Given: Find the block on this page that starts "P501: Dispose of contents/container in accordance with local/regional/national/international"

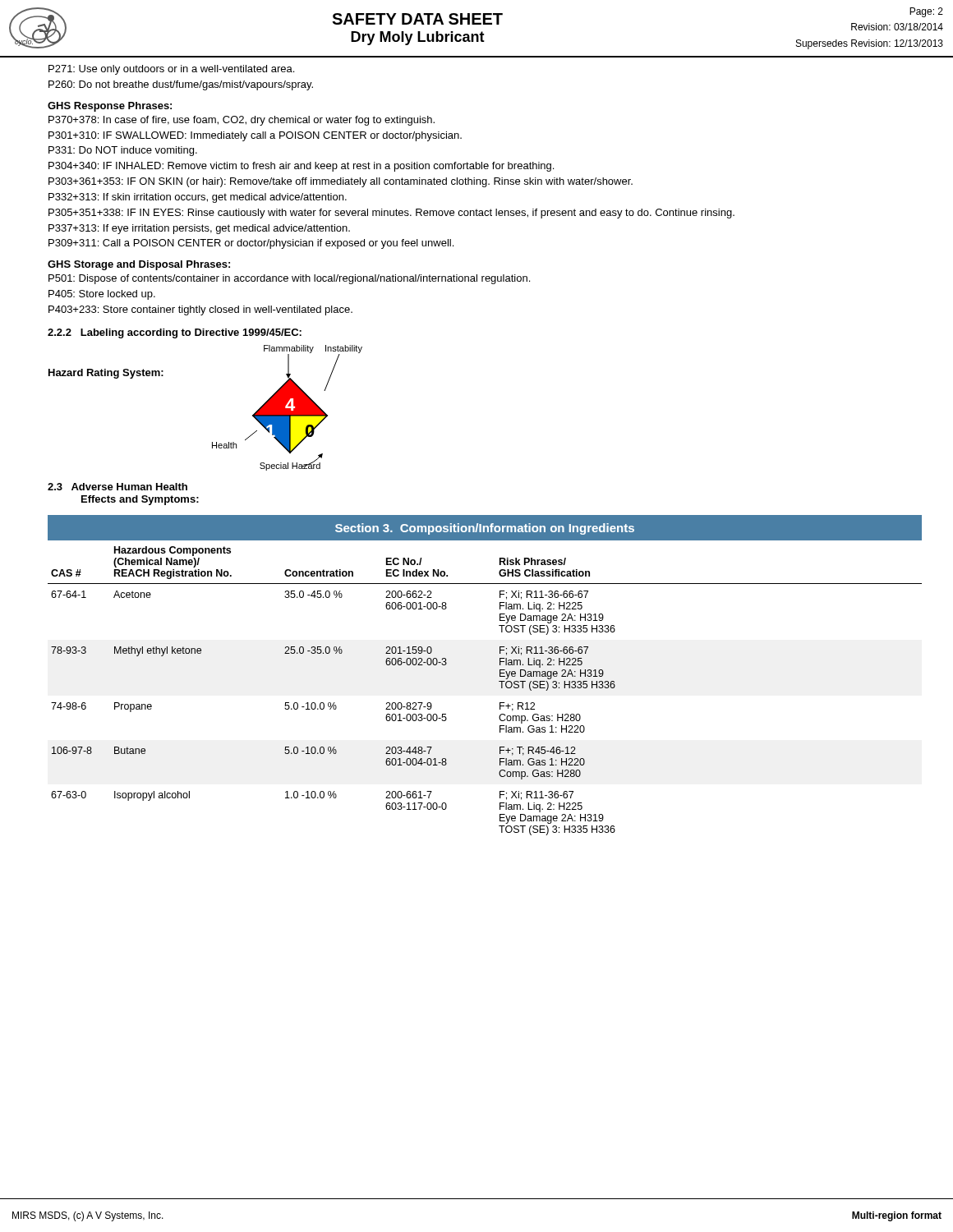Looking at the screenshot, I should (289, 279).
